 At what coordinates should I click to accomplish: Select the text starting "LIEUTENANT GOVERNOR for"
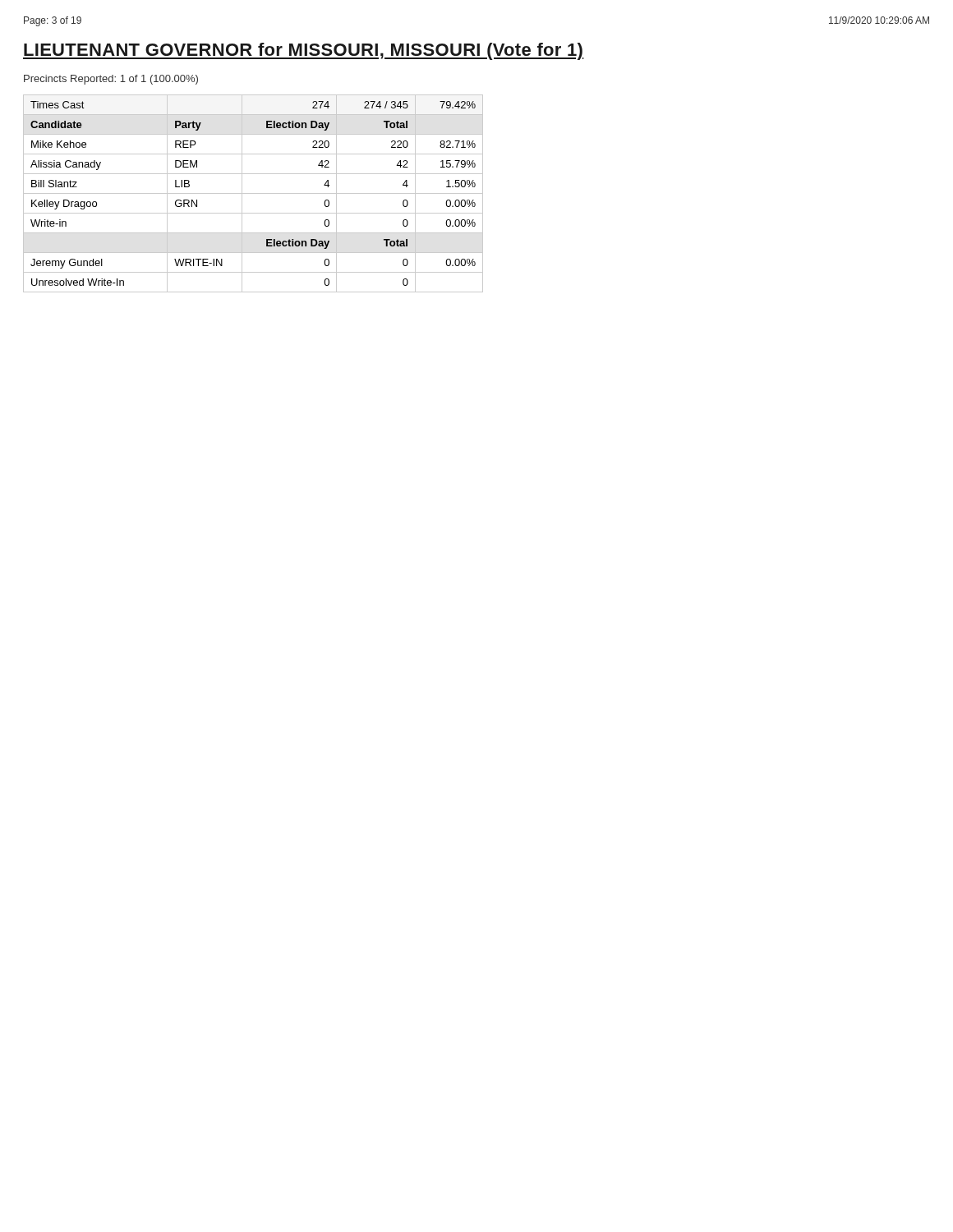point(303,50)
